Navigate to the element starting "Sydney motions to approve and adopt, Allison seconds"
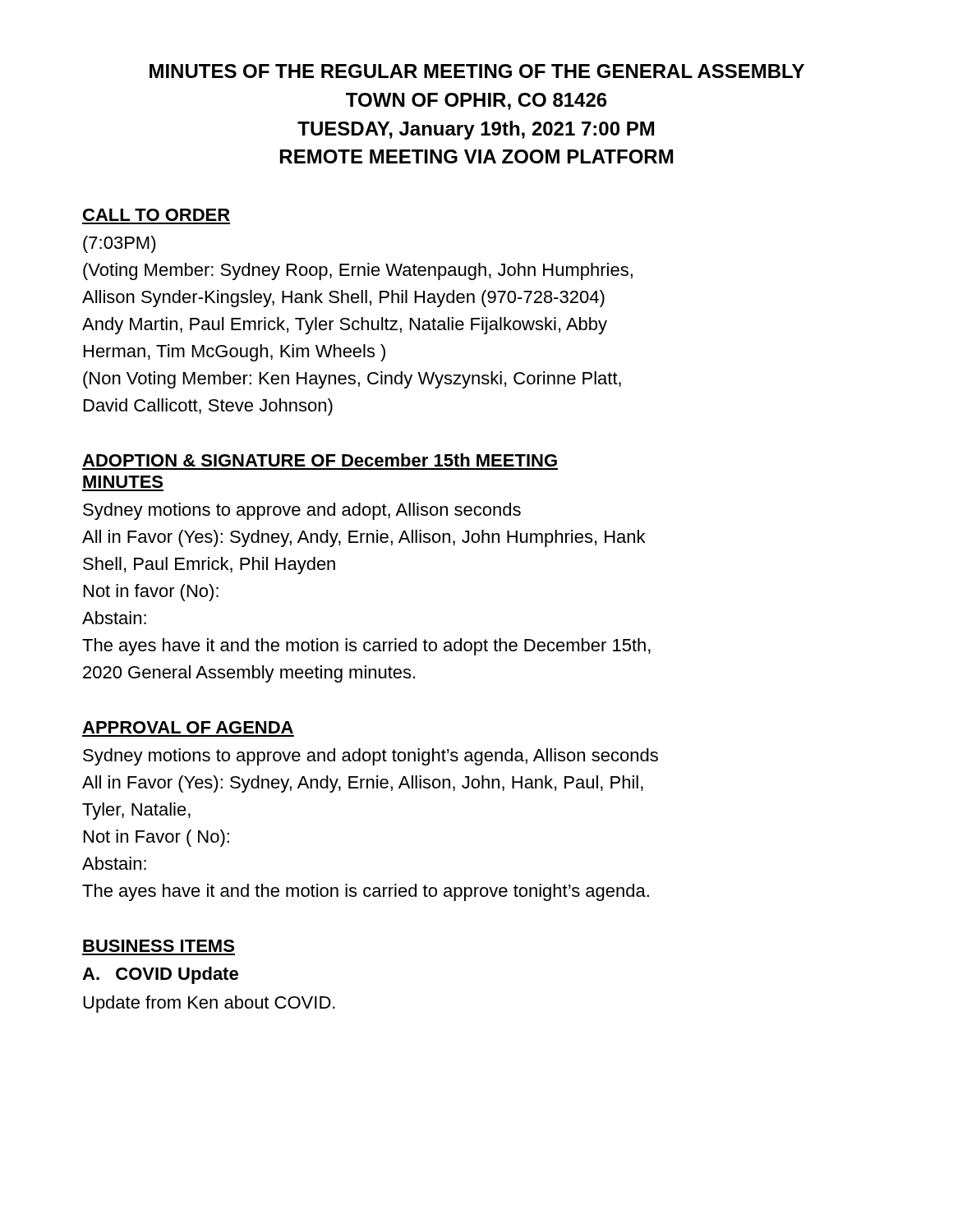 click(302, 511)
